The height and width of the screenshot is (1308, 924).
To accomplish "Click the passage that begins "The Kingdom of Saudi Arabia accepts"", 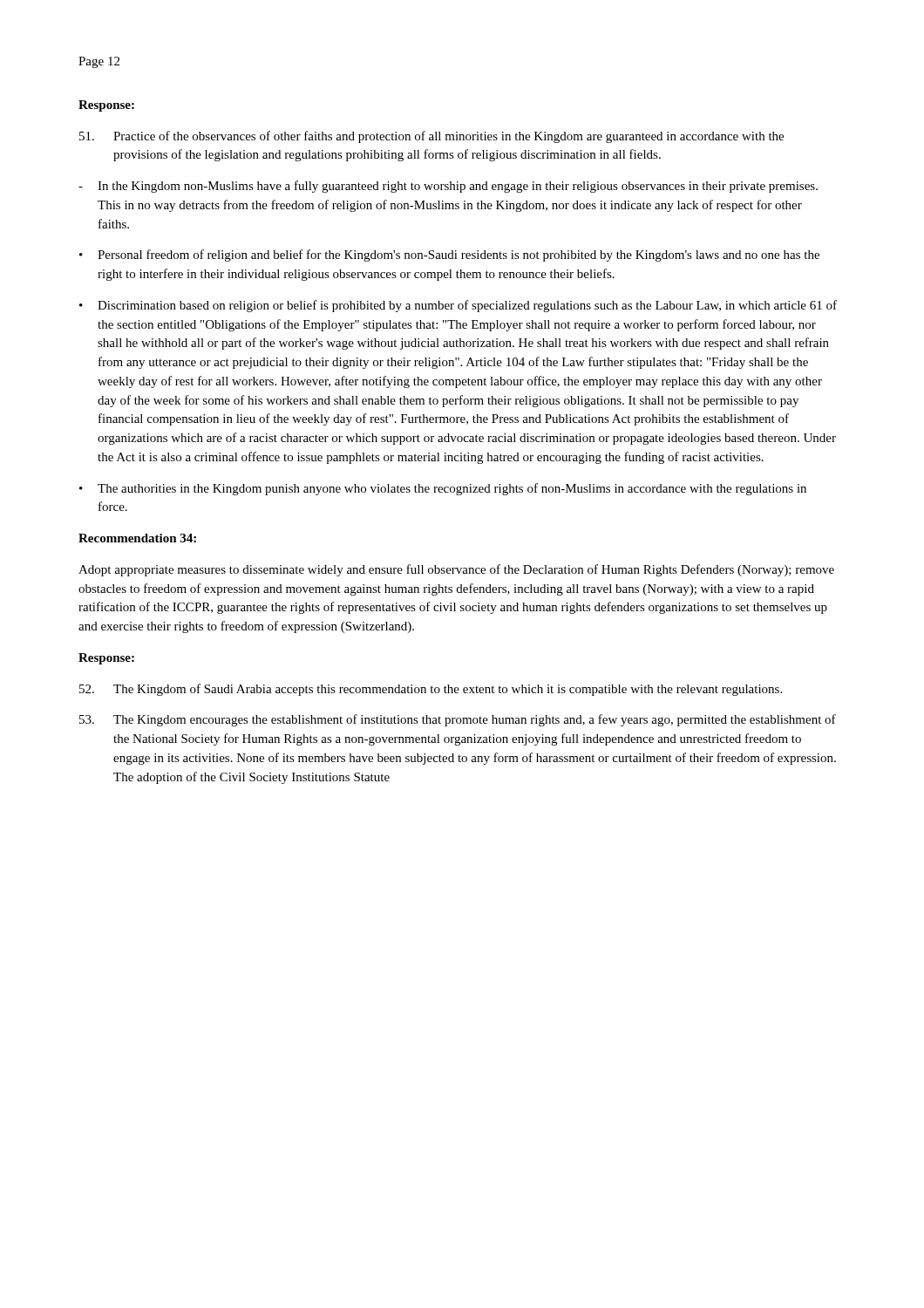I will (458, 689).
